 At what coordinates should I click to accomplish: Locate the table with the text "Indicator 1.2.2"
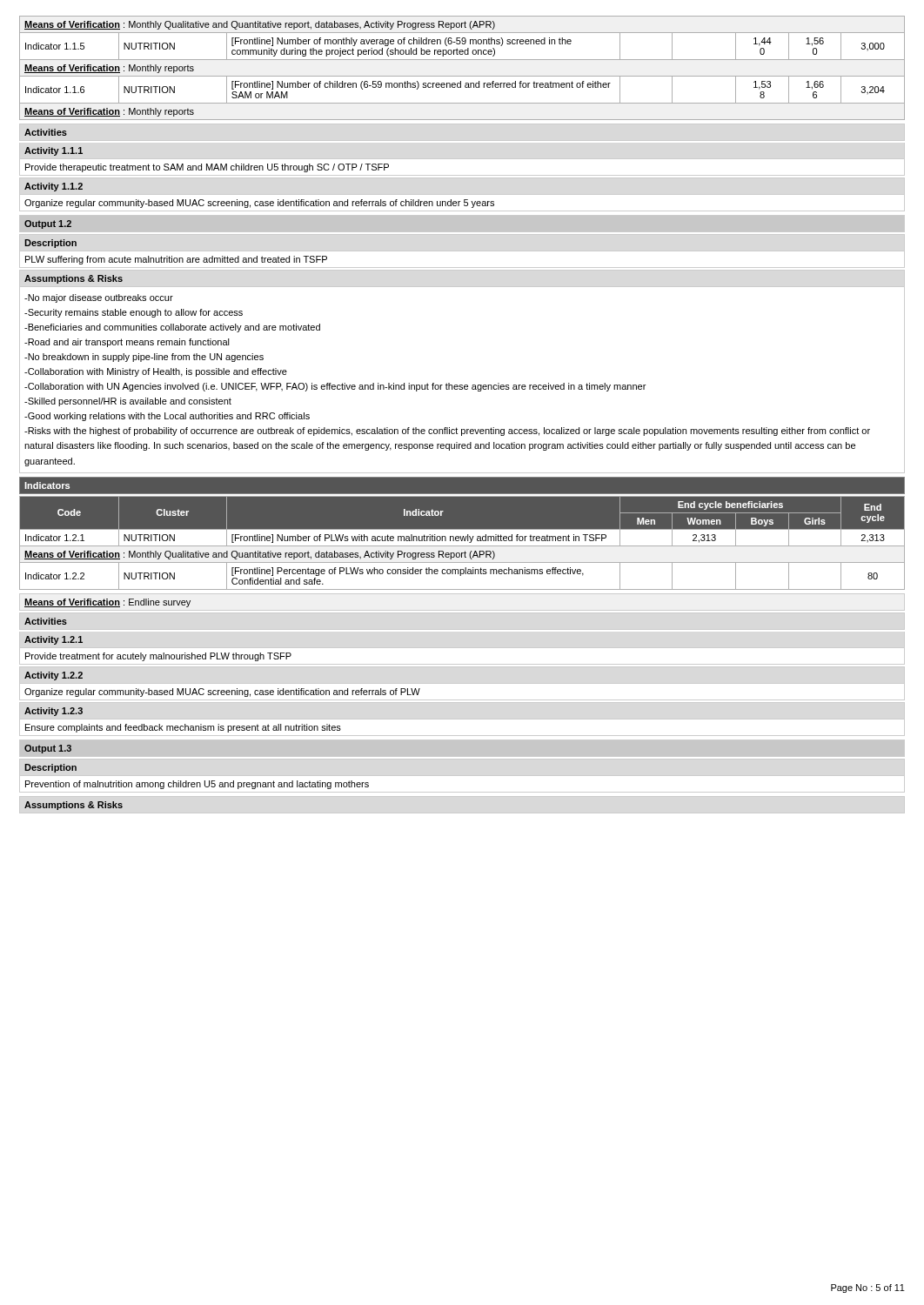tap(462, 542)
